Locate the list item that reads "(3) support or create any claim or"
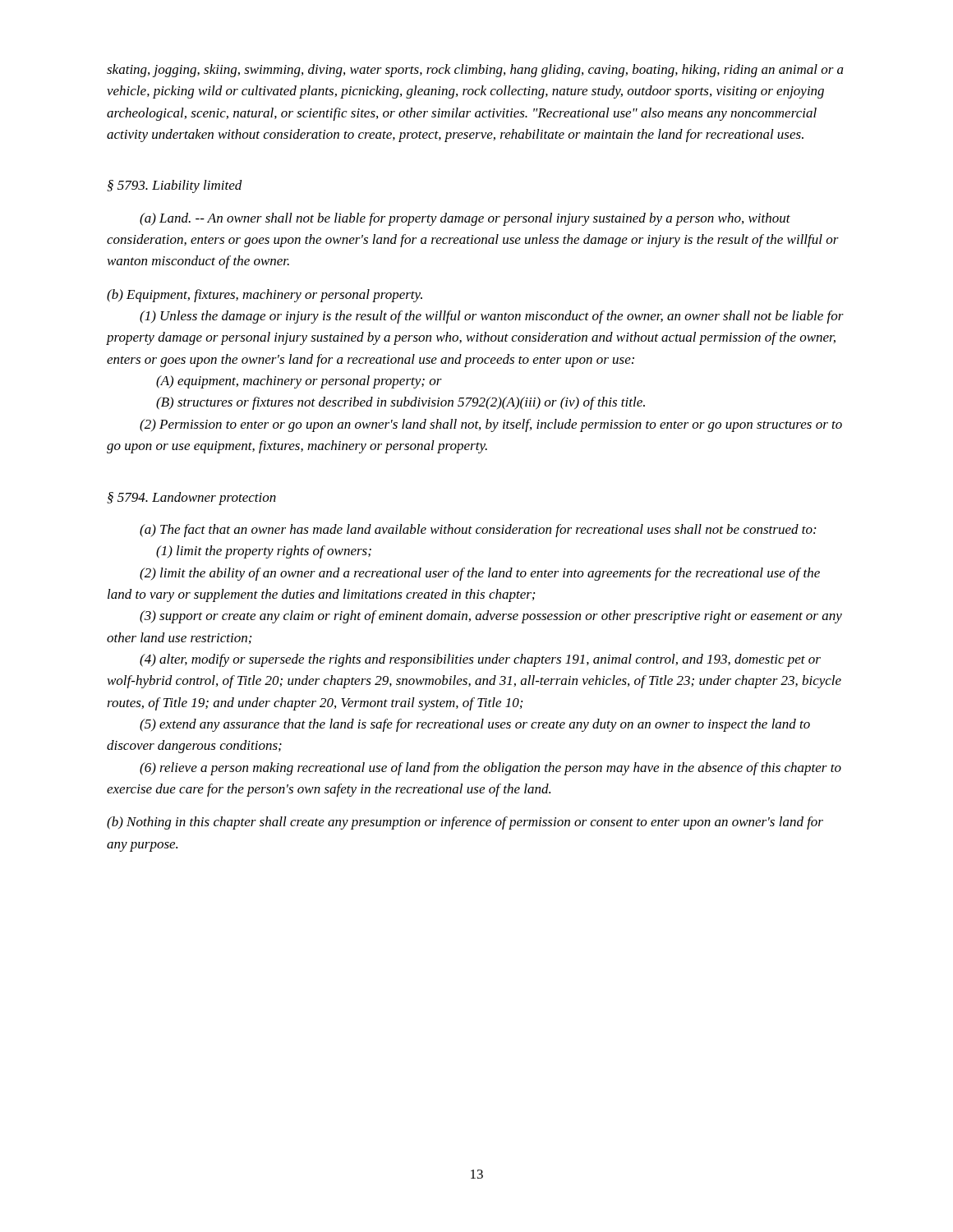Screen dimensions: 1232x953 click(474, 627)
